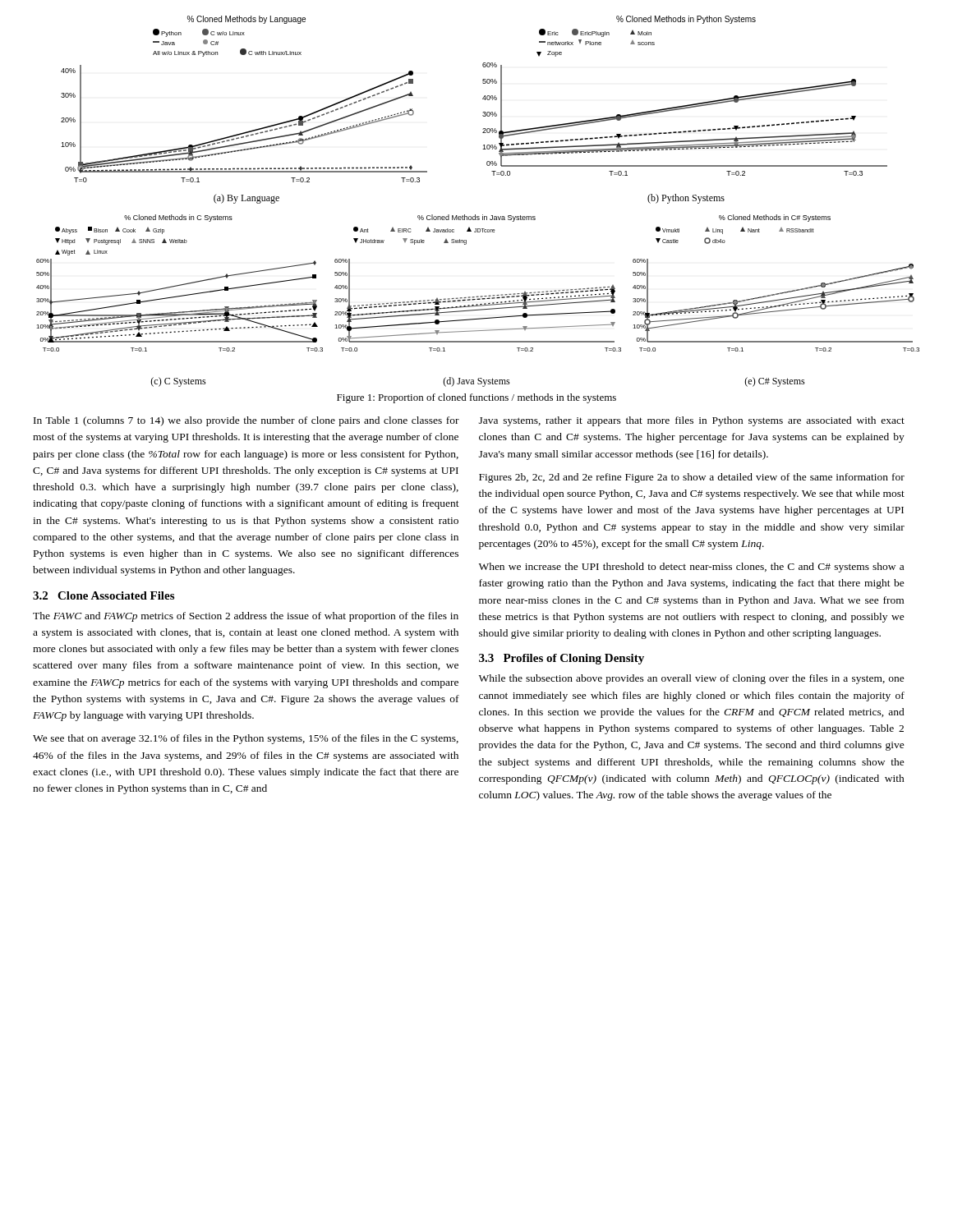The image size is (953, 1232).
Task: Point to the block beginning "The FAWC and FAWCp metrics of Section 2"
Action: coord(246,665)
